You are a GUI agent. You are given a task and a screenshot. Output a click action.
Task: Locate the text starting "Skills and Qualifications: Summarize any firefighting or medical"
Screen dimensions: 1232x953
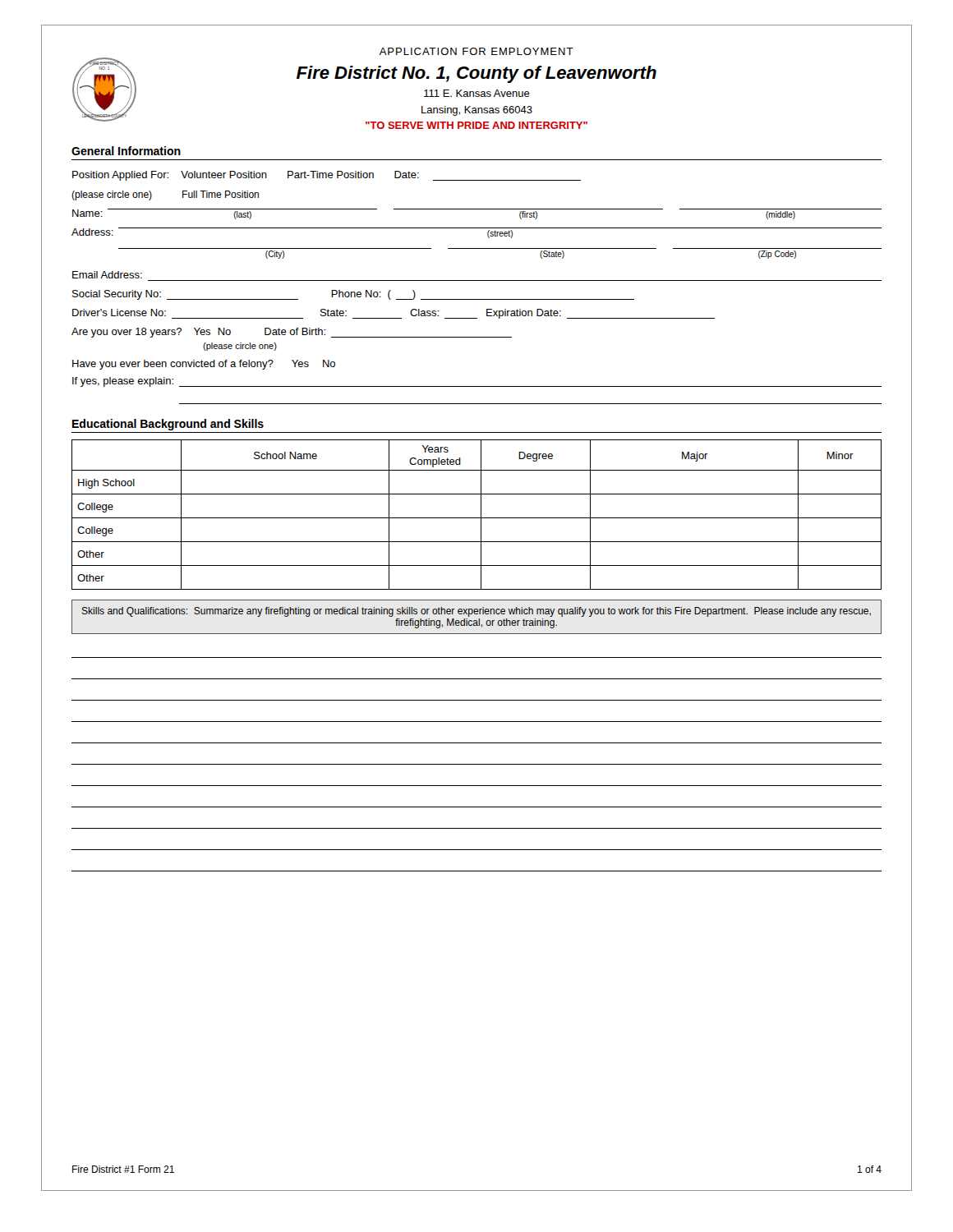coord(476,617)
